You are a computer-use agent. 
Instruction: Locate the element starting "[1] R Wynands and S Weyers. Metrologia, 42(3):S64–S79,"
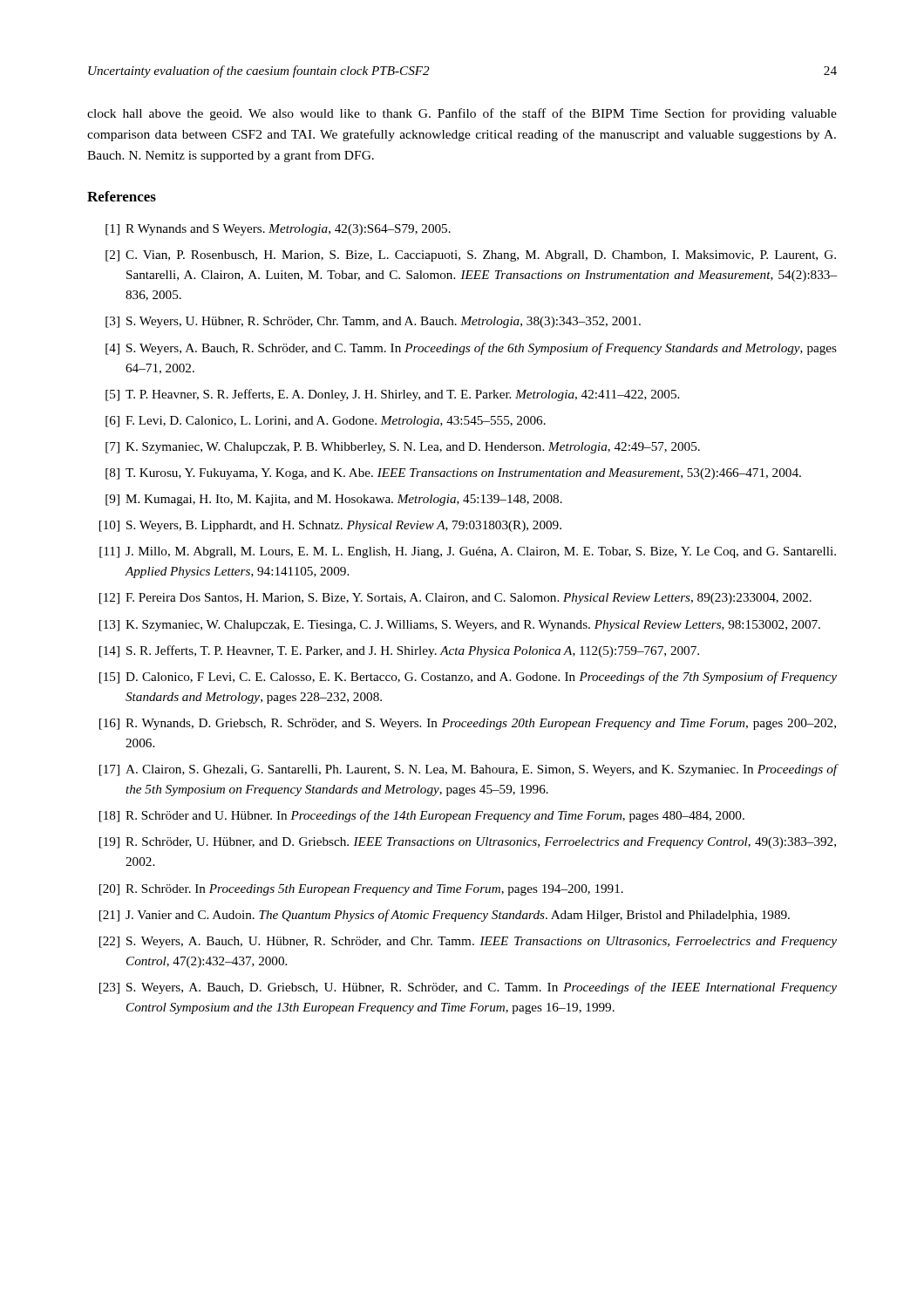pyautogui.click(x=278, y=230)
